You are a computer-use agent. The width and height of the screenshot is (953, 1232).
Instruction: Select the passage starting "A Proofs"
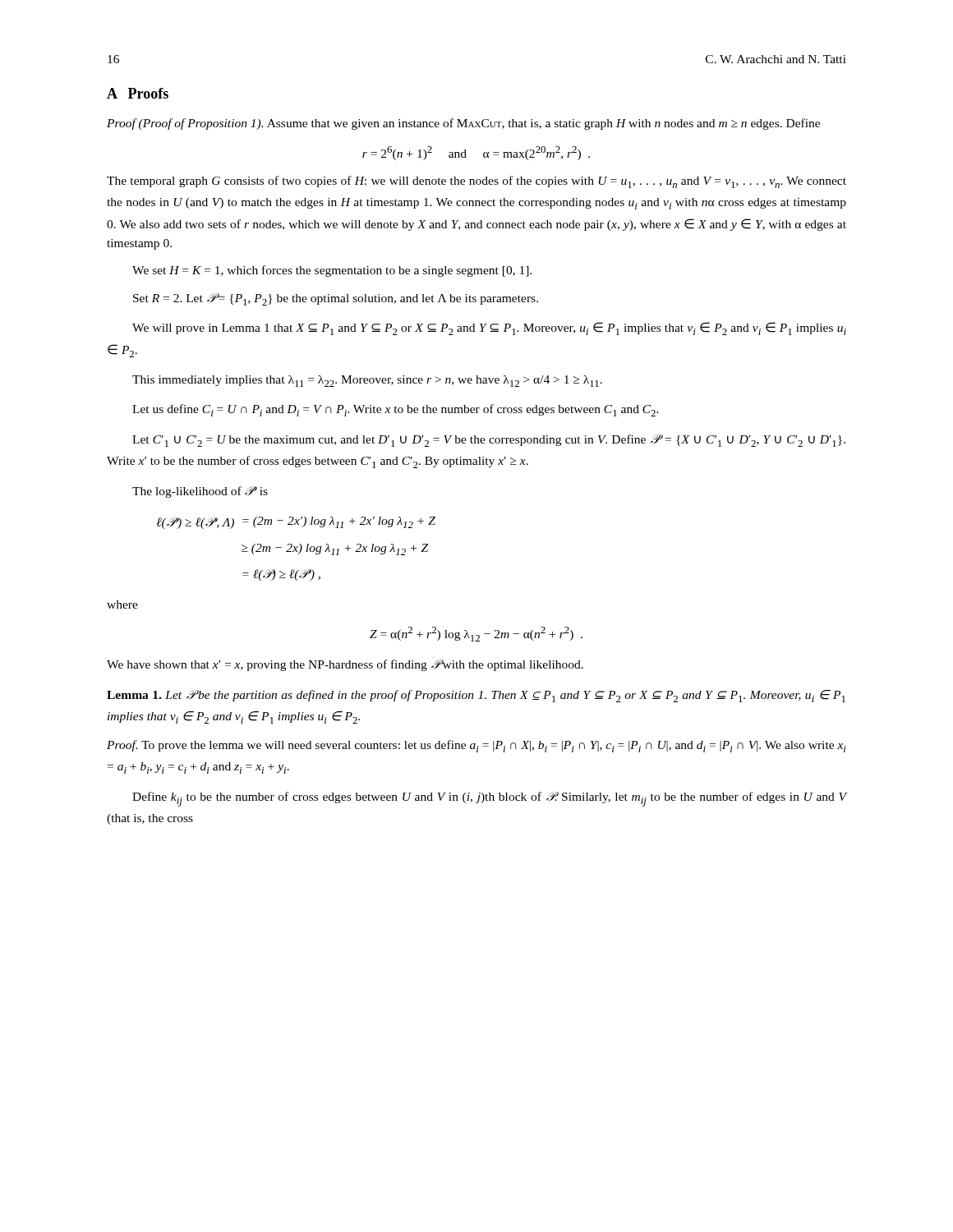(138, 93)
